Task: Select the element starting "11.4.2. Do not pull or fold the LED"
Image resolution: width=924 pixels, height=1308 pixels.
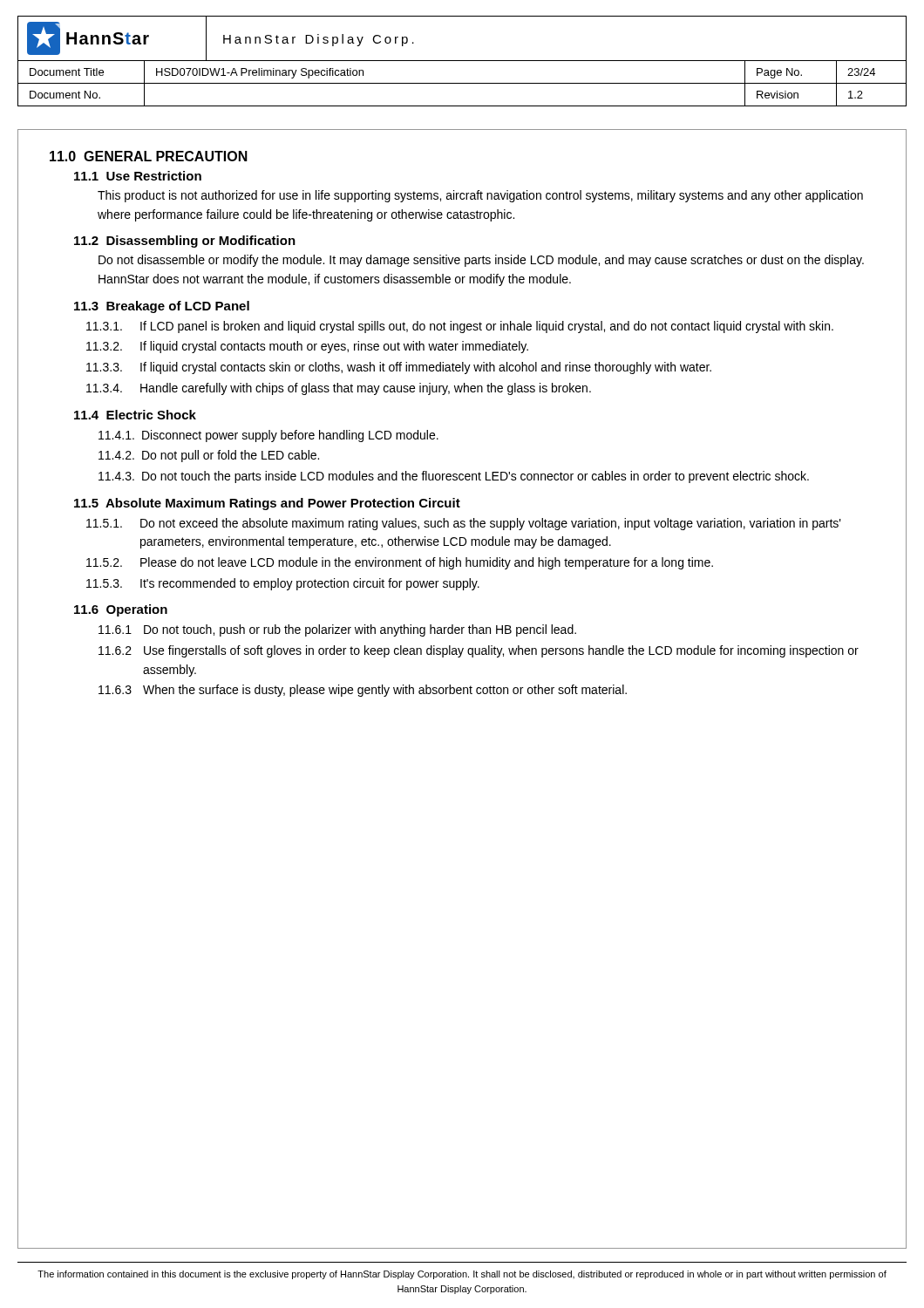Action: click(x=209, y=456)
